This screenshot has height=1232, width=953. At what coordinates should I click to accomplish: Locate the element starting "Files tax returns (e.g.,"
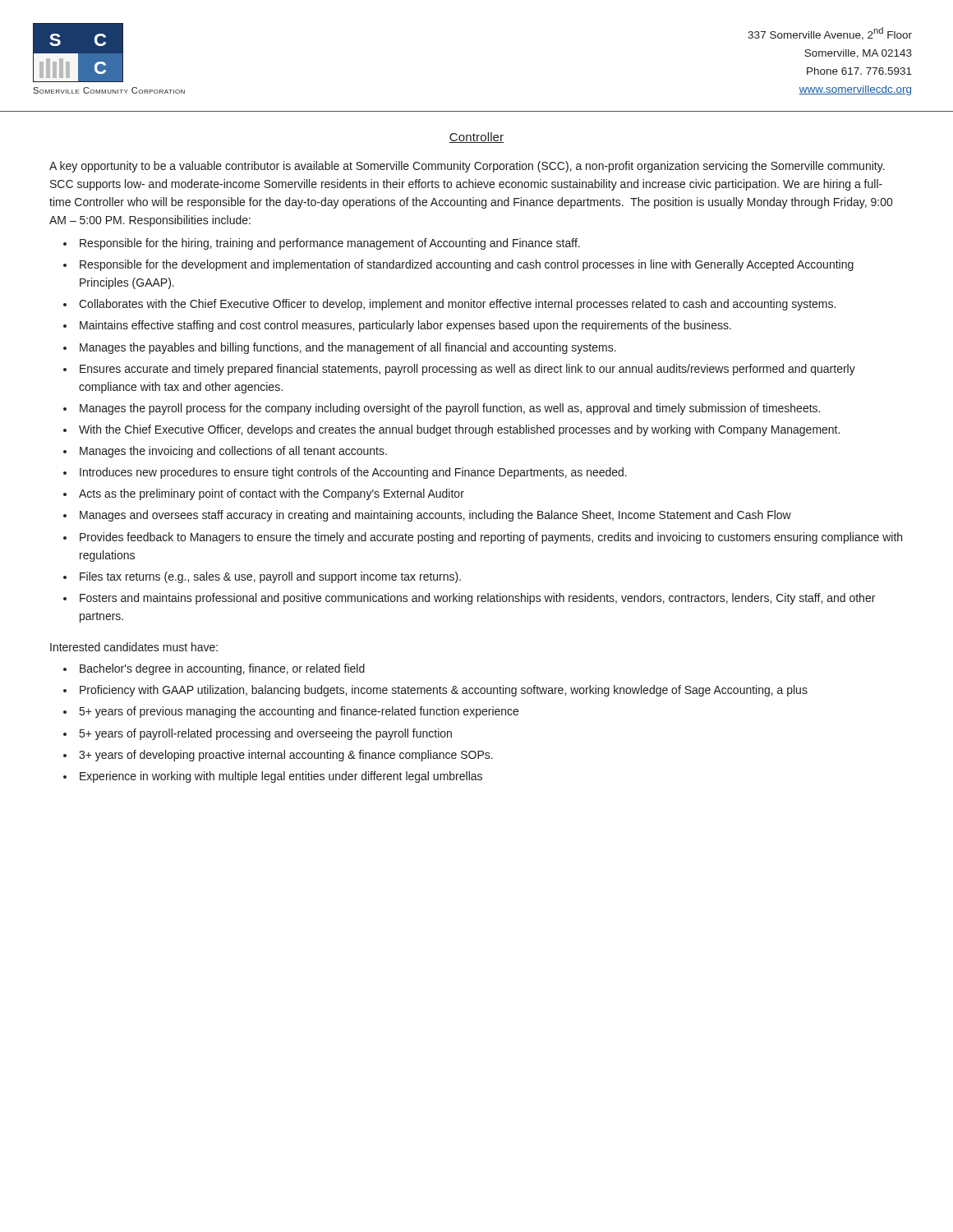tap(270, 576)
